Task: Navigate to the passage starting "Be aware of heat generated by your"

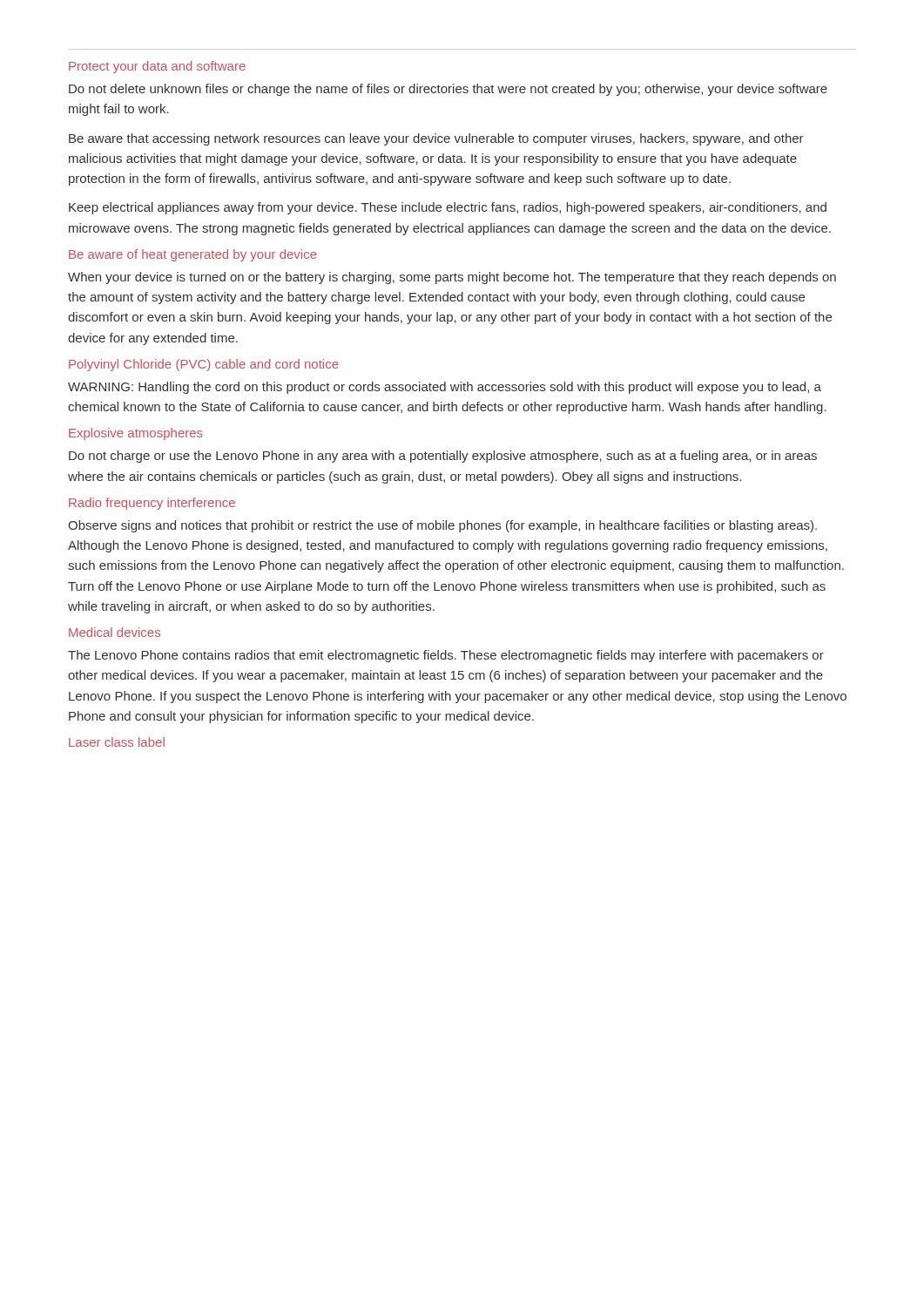Action: coord(192,254)
